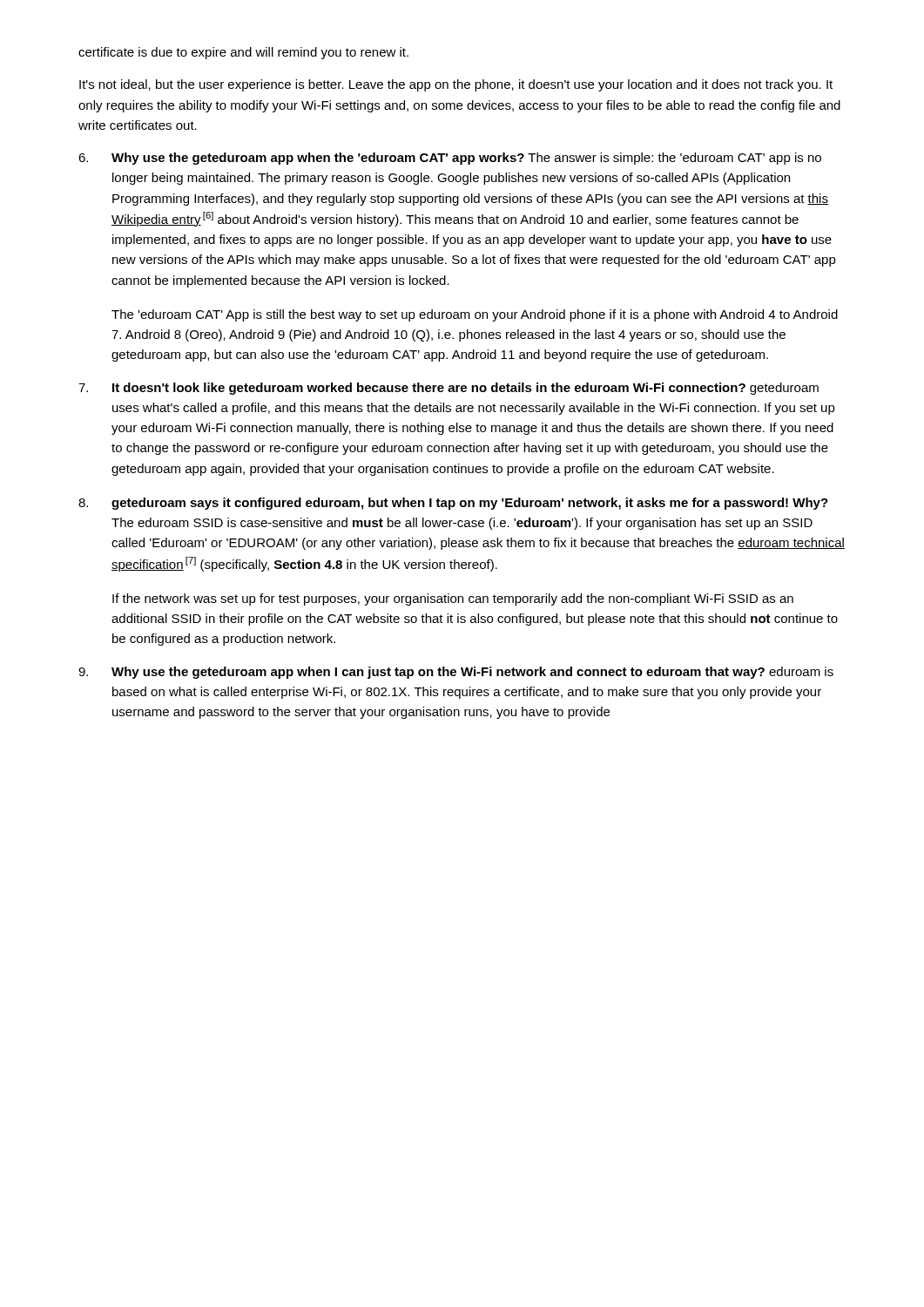Screen dimensions: 1307x924
Task: Navigate to the text block starting "The 'eduroam CAT' App is"
Action: [475, 334]
